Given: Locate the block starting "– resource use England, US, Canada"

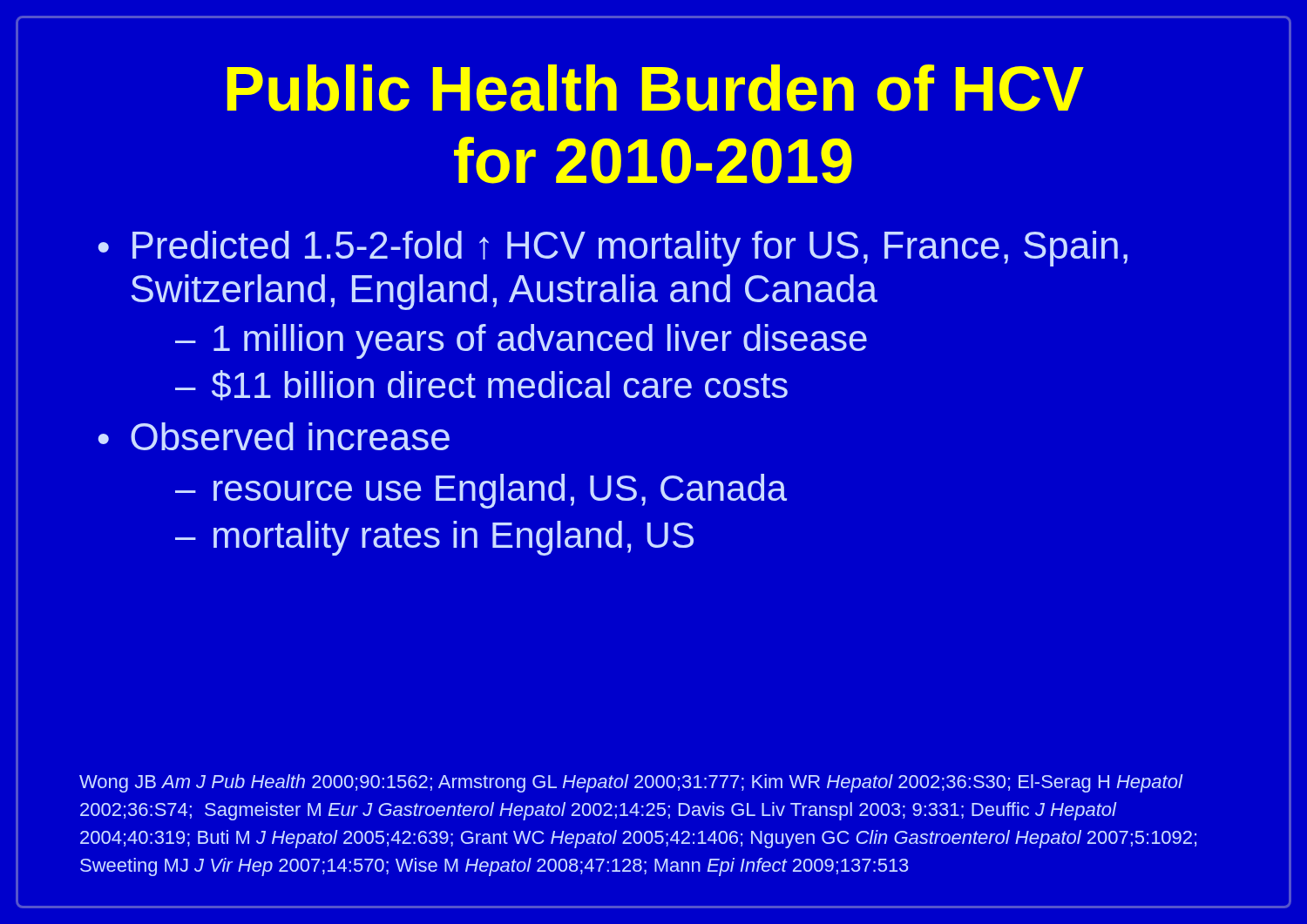Looking at the screenshot, I should [x=701, y=488].
